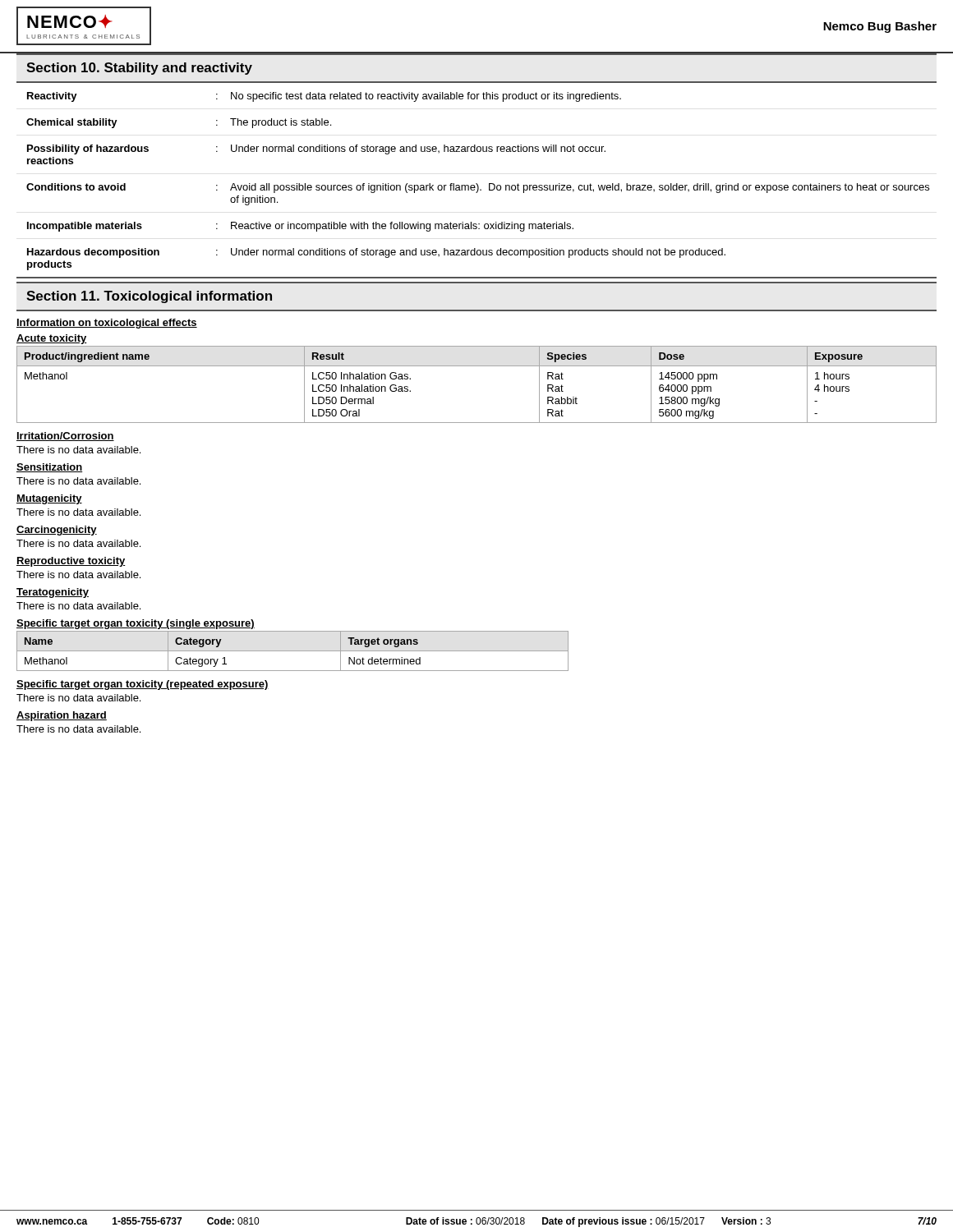Navigate to the element starting "Acute toxicity"
953x1232 pixels.
51,338
